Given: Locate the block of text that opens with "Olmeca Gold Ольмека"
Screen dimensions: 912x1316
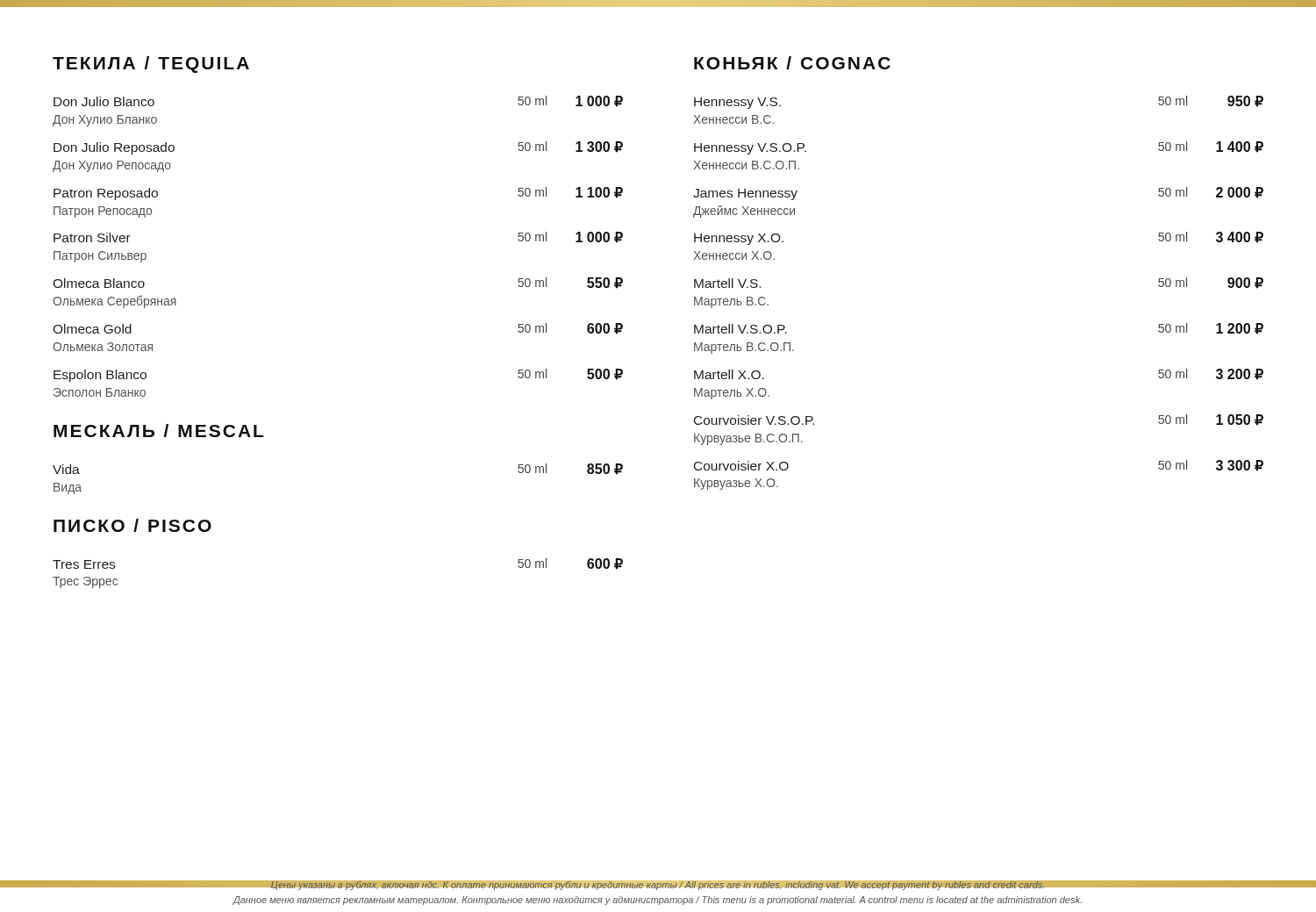Looking at the screenshot, I should [97, 329].
